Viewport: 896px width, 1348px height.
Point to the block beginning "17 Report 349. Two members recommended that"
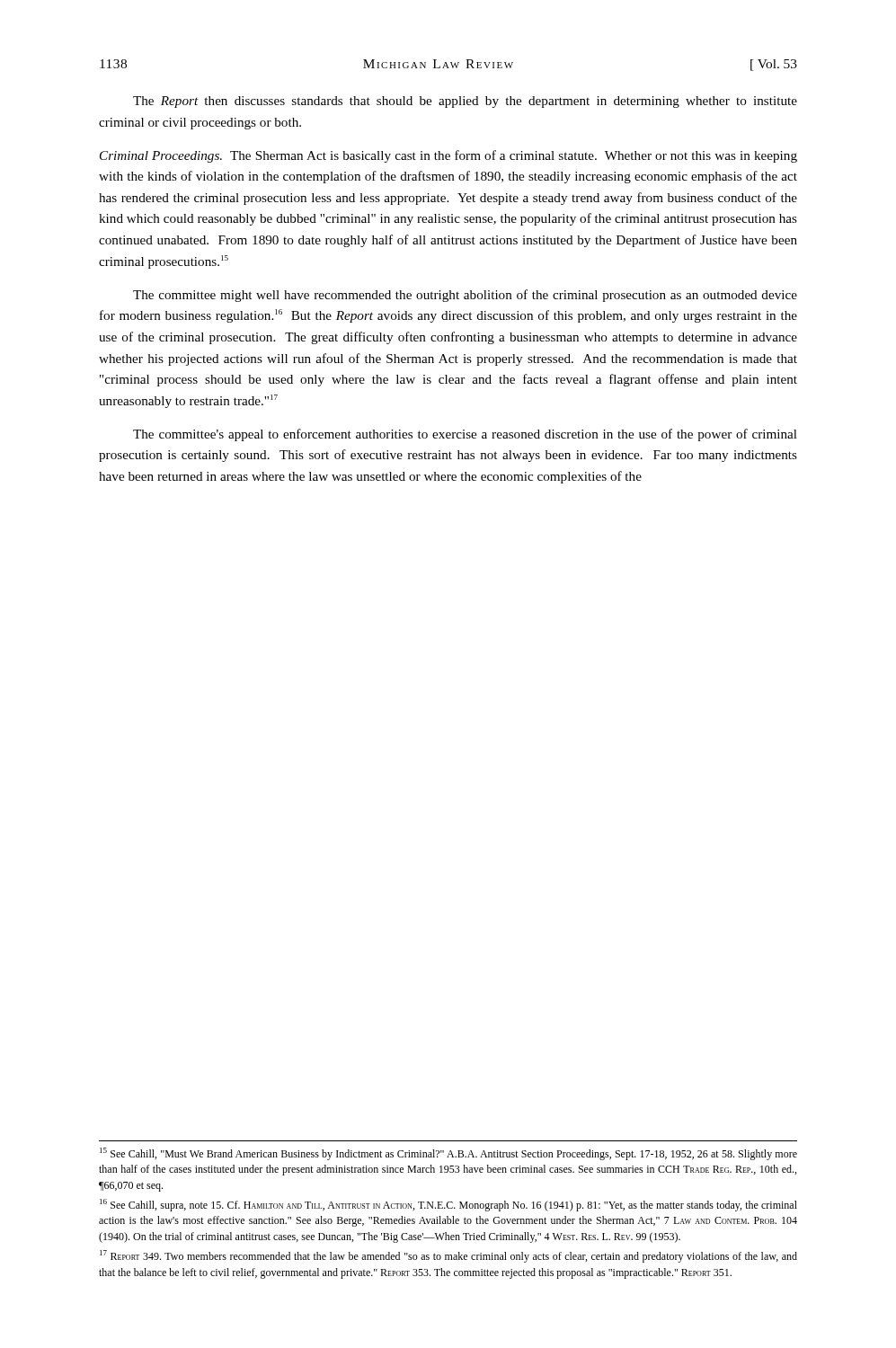(x=448, y=1264)
